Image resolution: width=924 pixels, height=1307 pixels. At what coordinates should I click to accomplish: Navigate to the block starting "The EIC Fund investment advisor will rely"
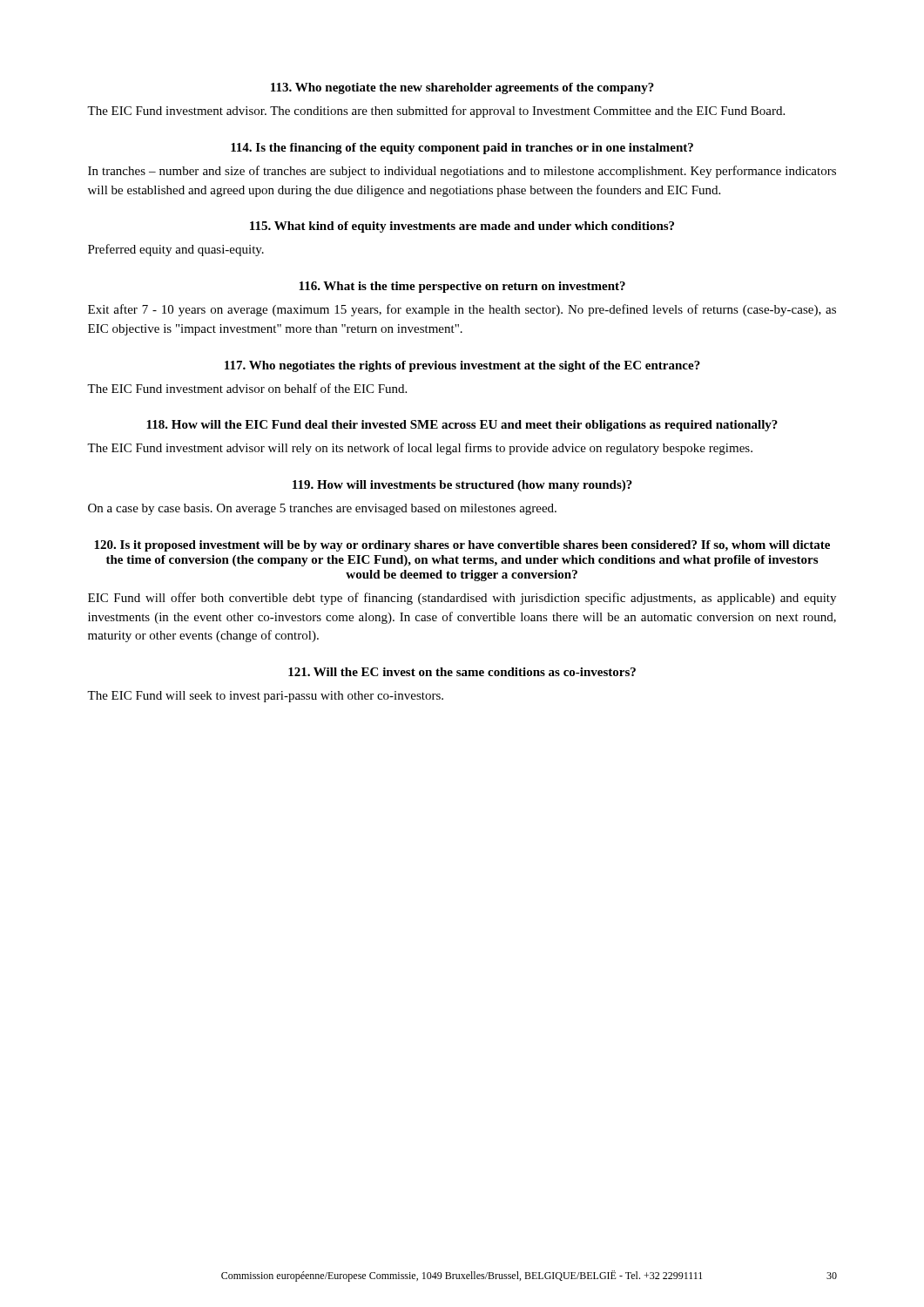click(x=420, y=448)
